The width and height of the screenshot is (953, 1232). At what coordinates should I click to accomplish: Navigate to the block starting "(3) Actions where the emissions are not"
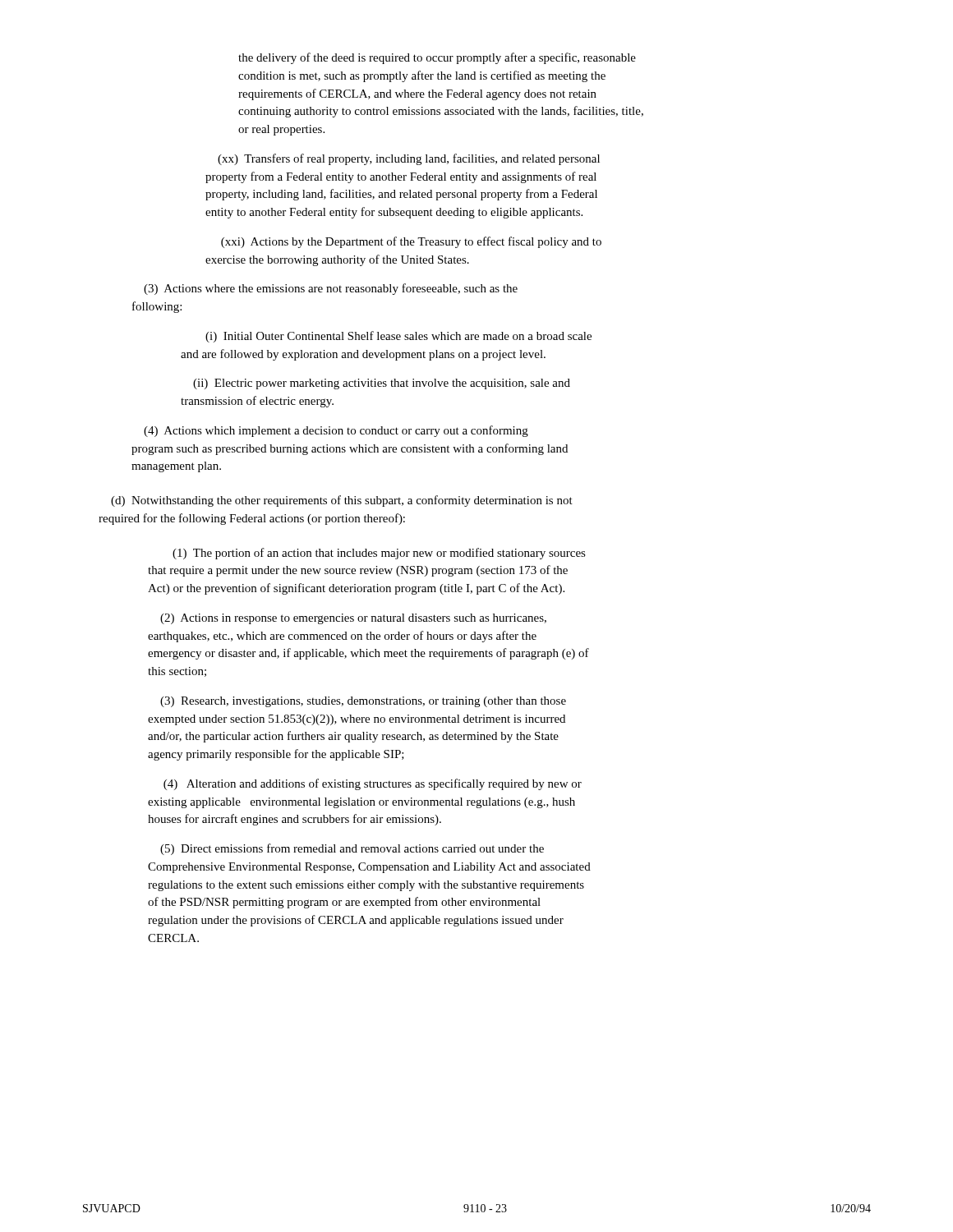pos(325,297)
